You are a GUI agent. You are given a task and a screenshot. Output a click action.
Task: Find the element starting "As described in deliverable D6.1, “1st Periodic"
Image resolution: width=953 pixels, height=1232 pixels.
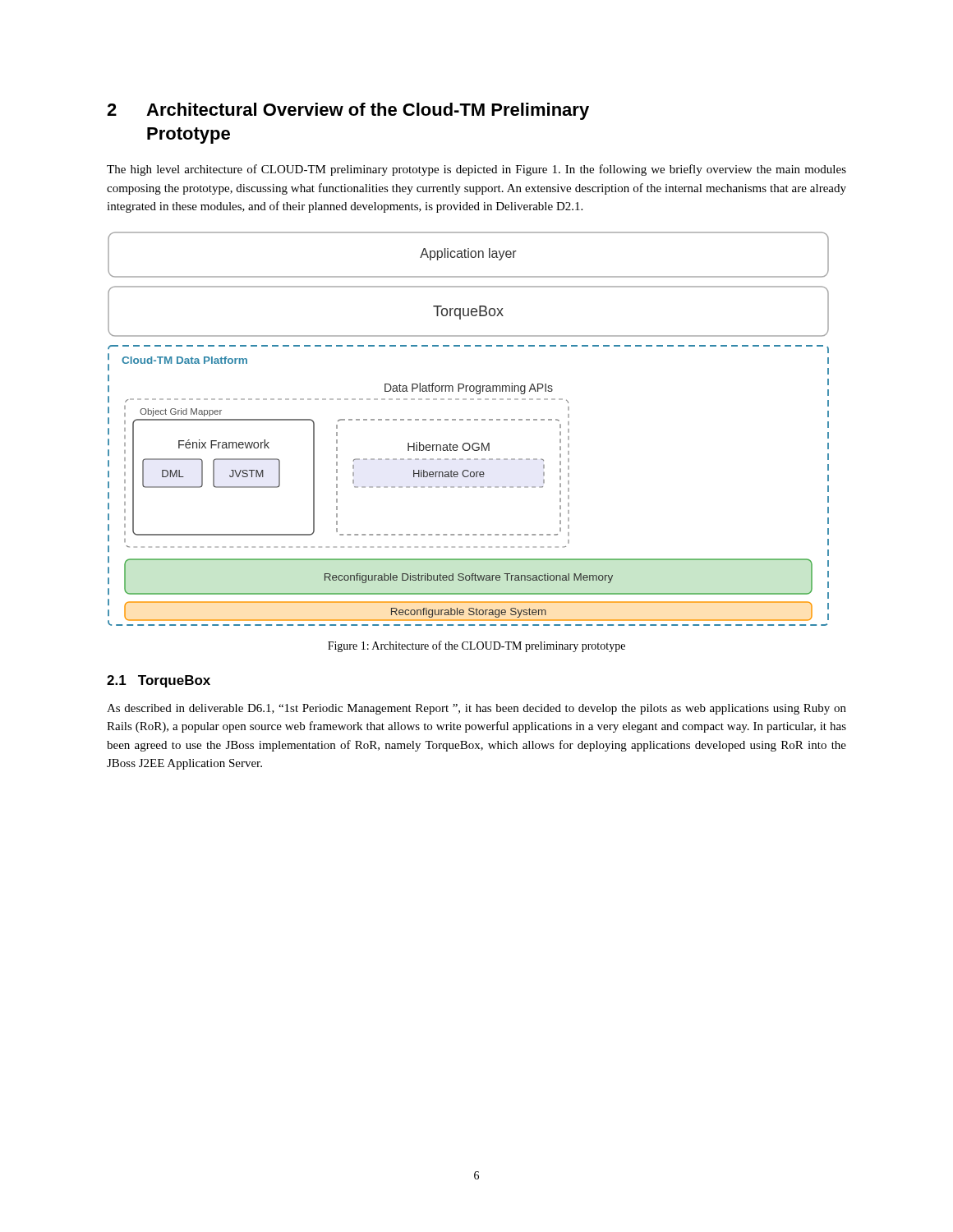[476, 735]
